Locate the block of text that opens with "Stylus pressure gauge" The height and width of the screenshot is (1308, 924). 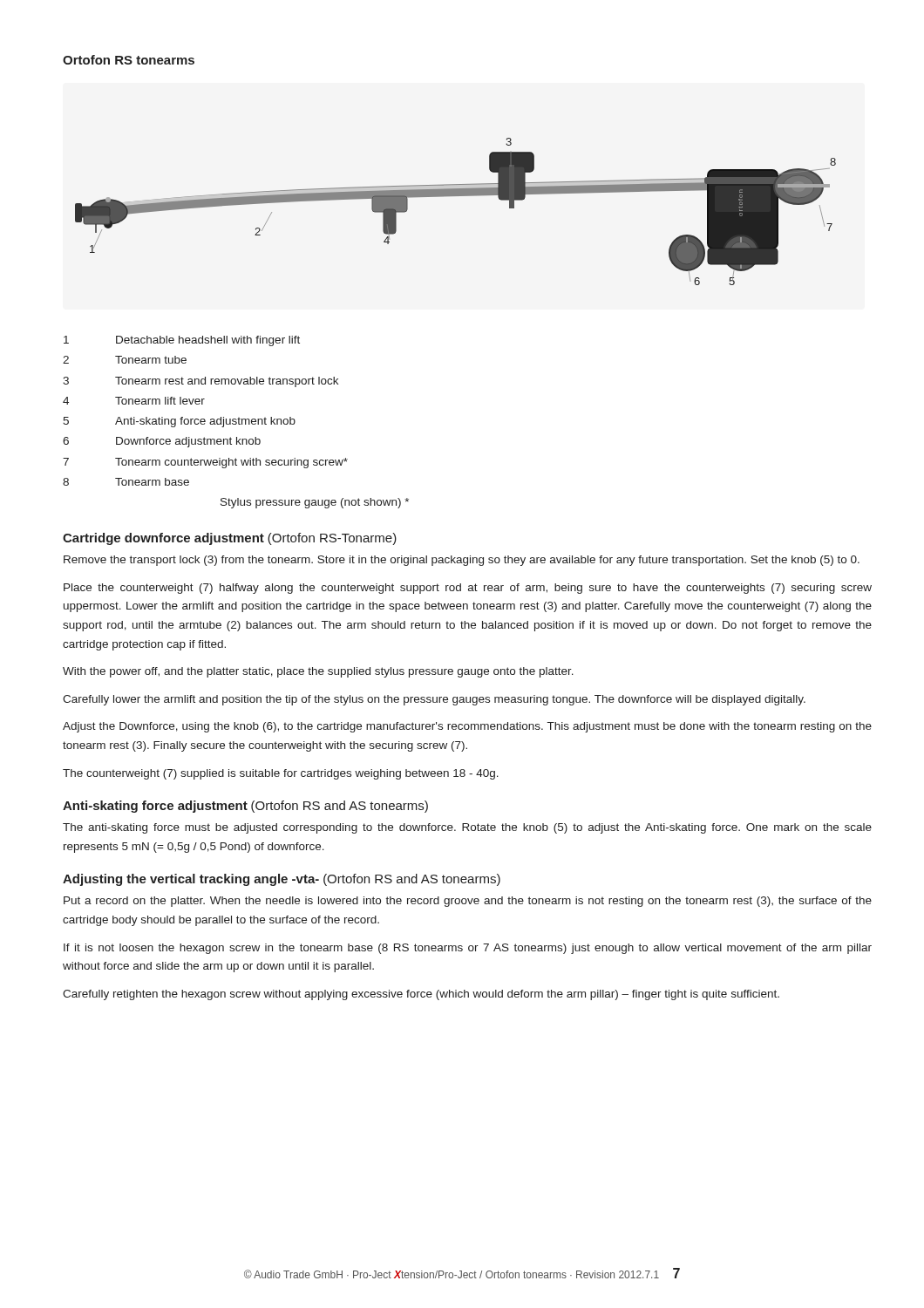tap(315, 503)
